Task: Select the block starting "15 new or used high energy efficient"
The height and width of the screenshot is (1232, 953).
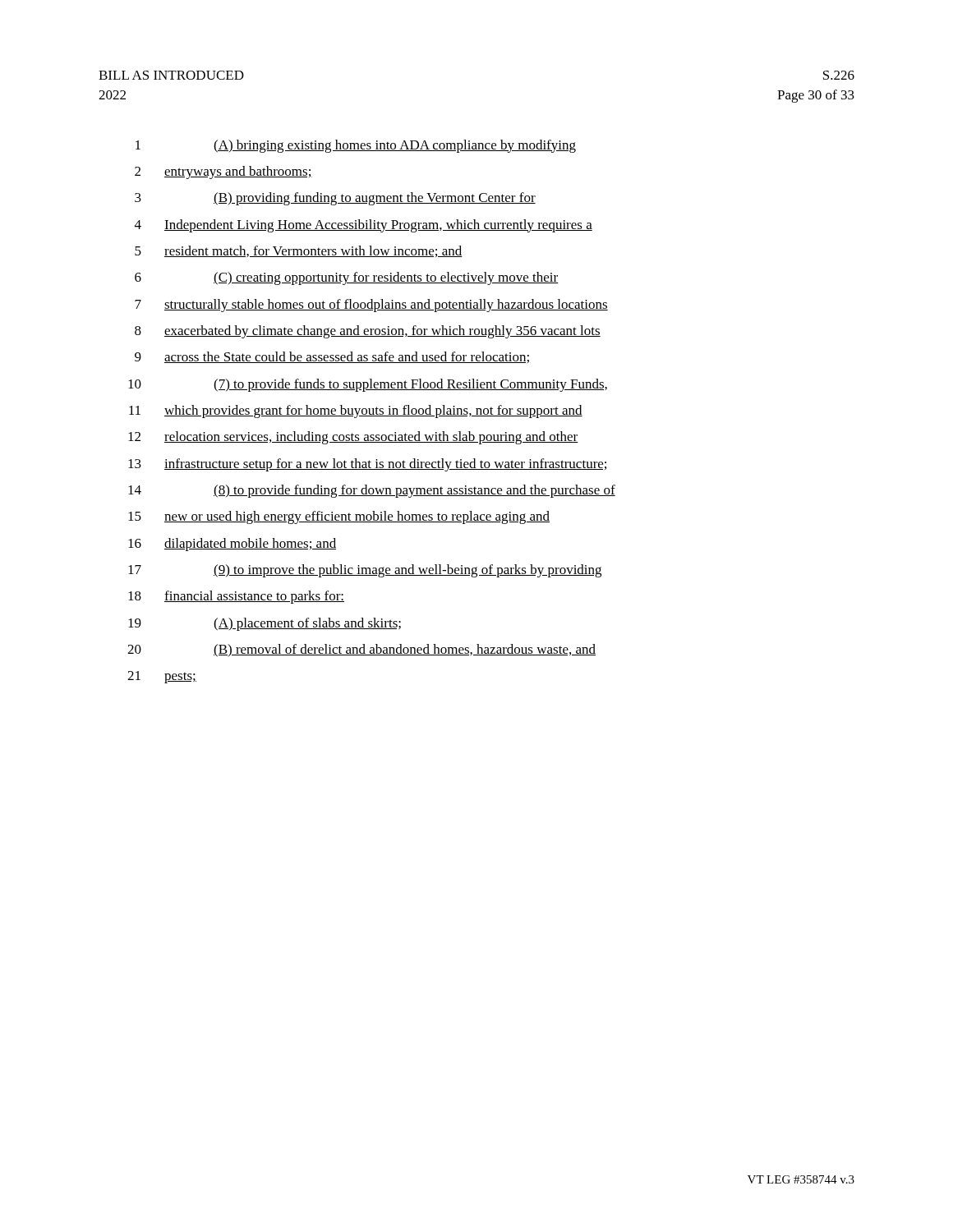Action: tap(476, 517)
